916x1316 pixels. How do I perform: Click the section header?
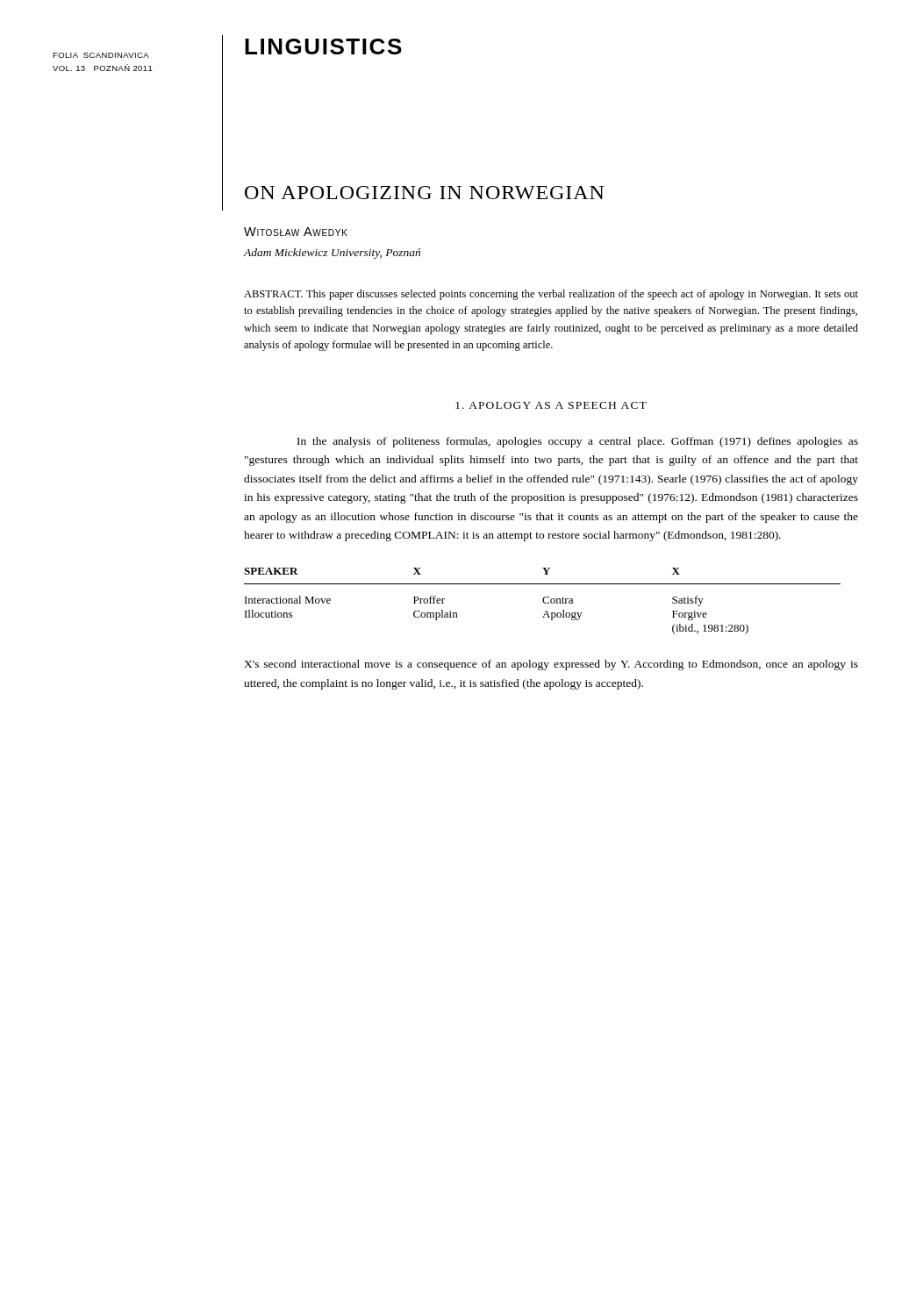point(551,405)
